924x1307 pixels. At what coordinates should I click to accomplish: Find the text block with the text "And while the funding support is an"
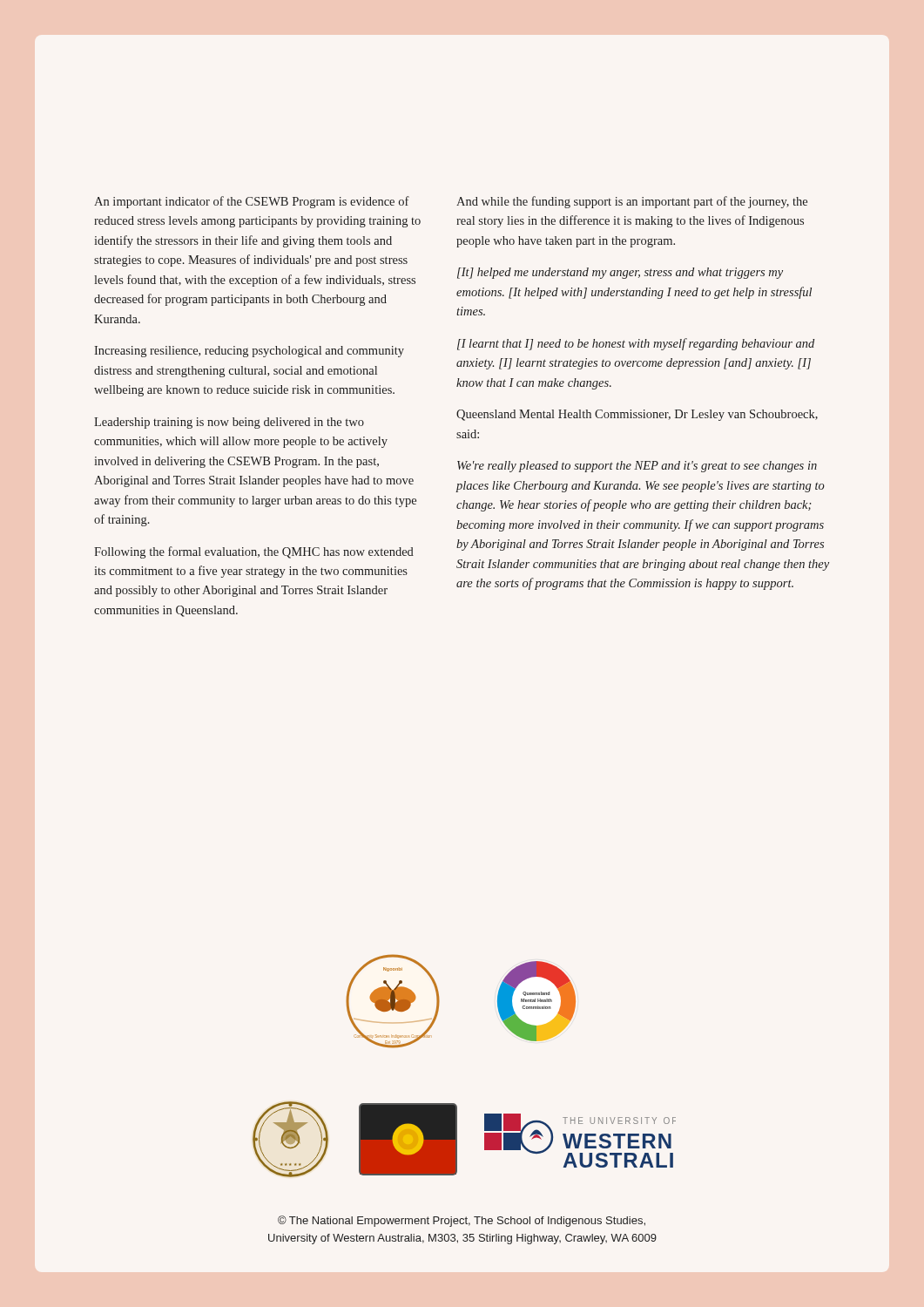643,221
